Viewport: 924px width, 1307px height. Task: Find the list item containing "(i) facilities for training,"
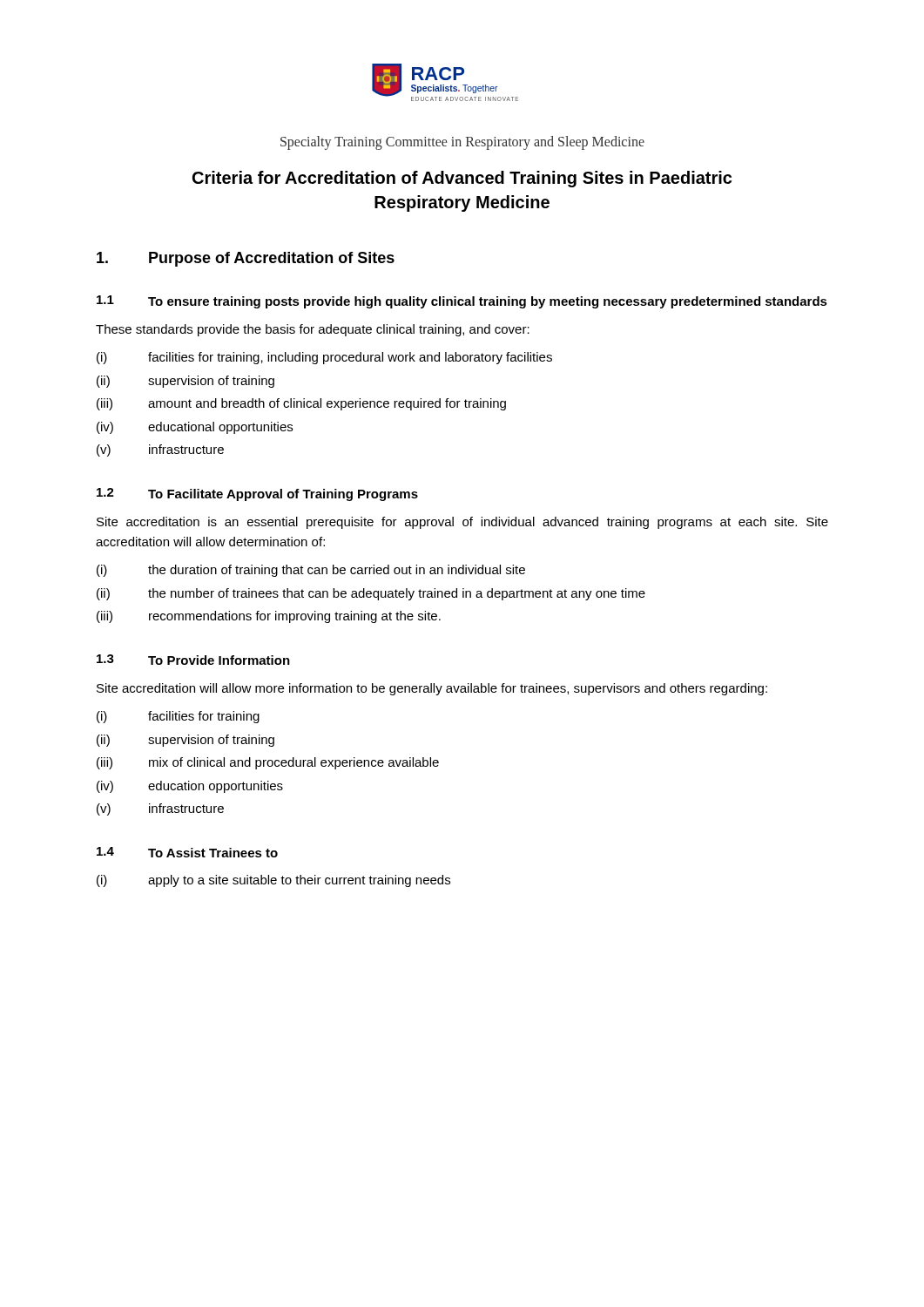click(462, 358)
